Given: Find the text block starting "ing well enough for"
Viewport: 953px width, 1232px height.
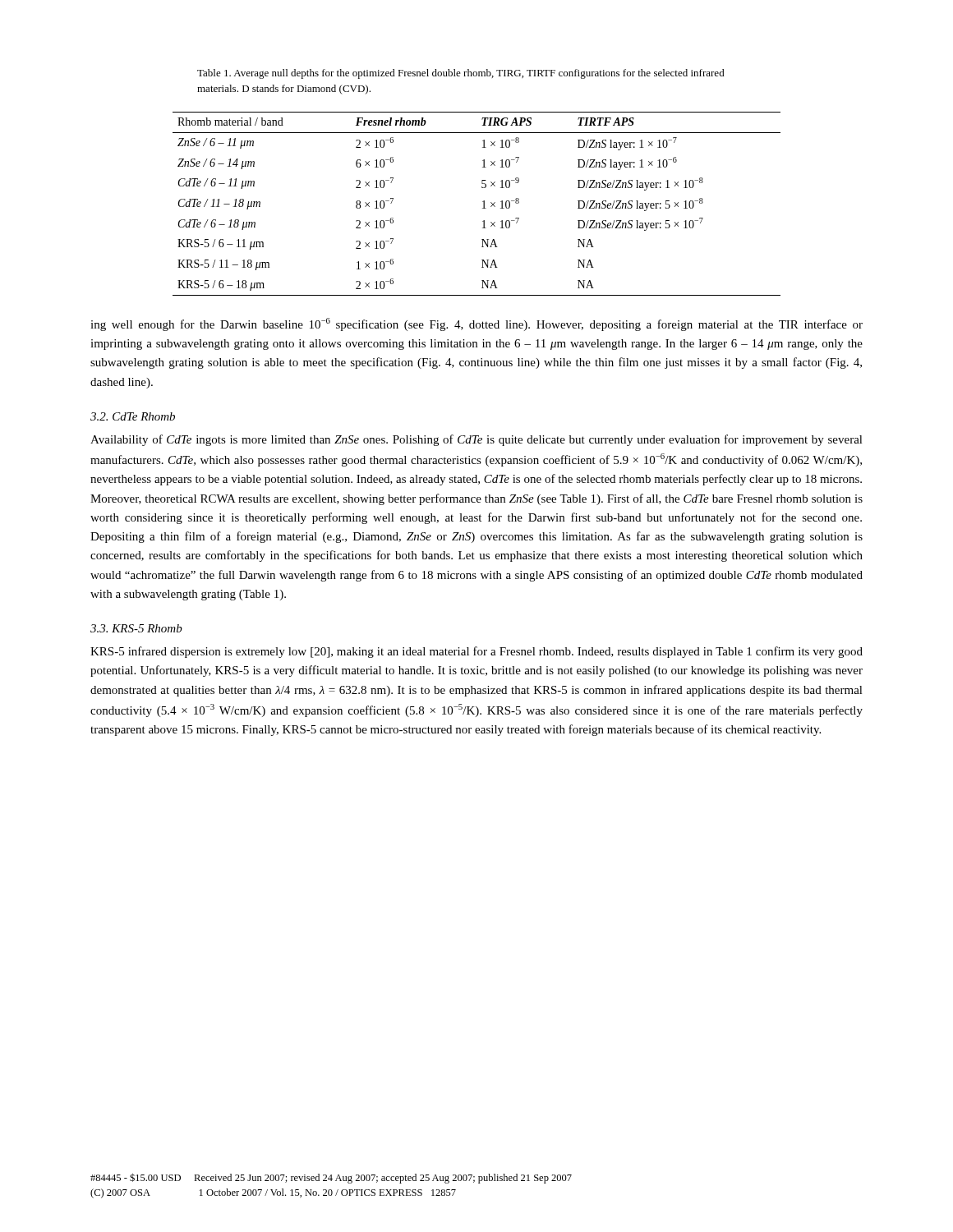Looking at the screenshot, I should tap(476, 352).
